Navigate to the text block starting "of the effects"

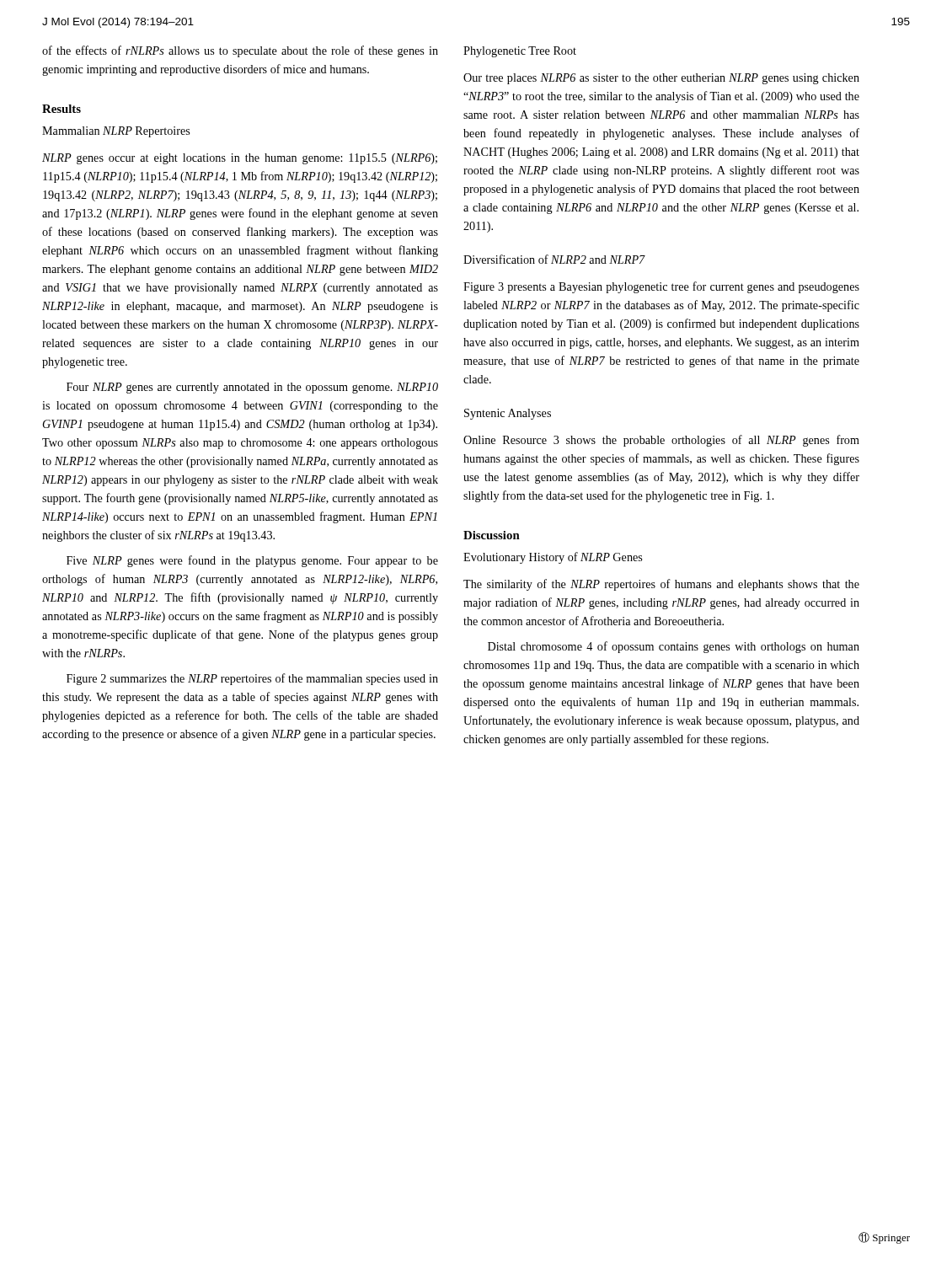(x=240, y=60)
